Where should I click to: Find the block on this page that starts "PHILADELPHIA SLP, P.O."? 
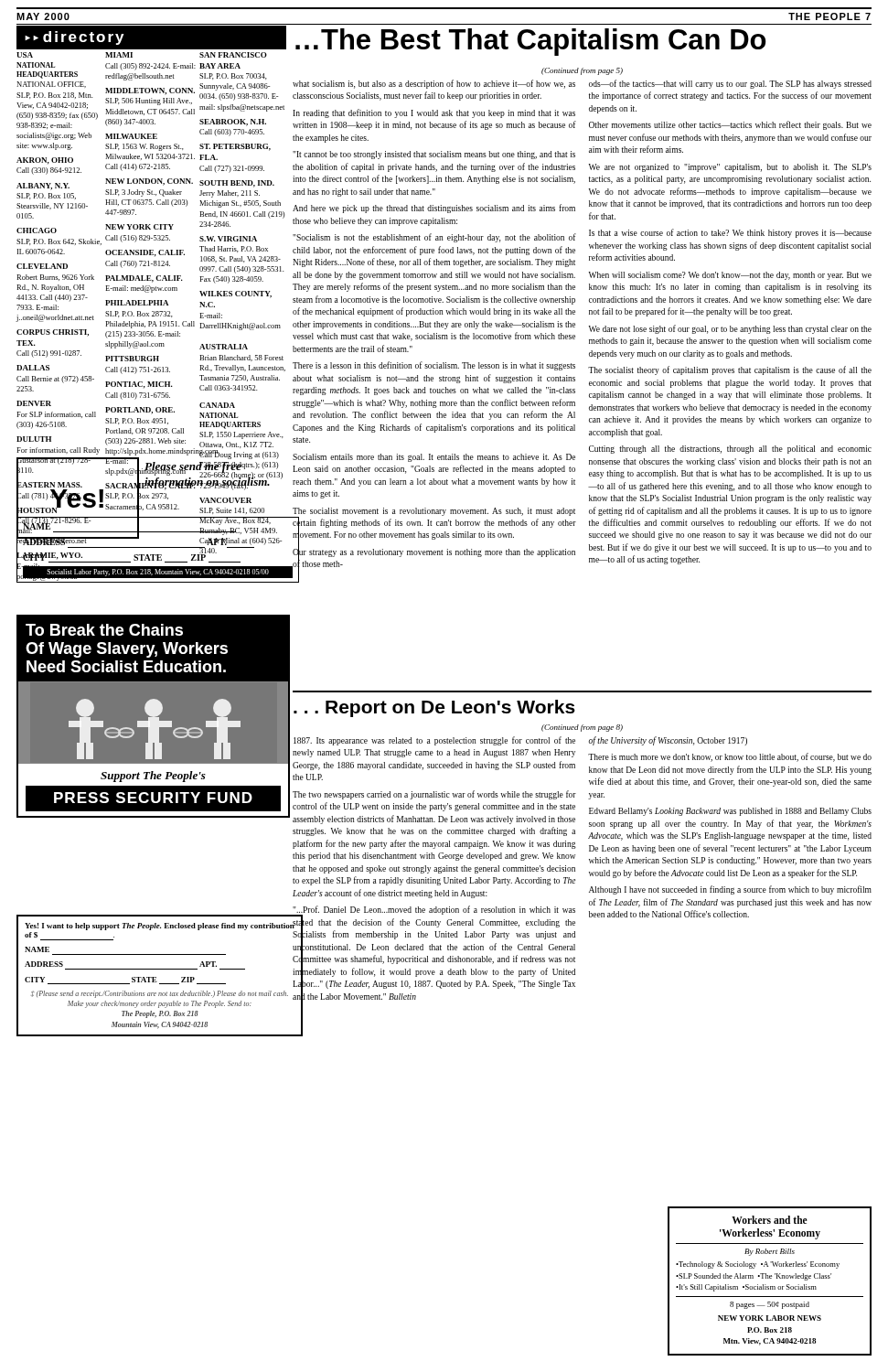pyautogui.click(x=151, y=324)
